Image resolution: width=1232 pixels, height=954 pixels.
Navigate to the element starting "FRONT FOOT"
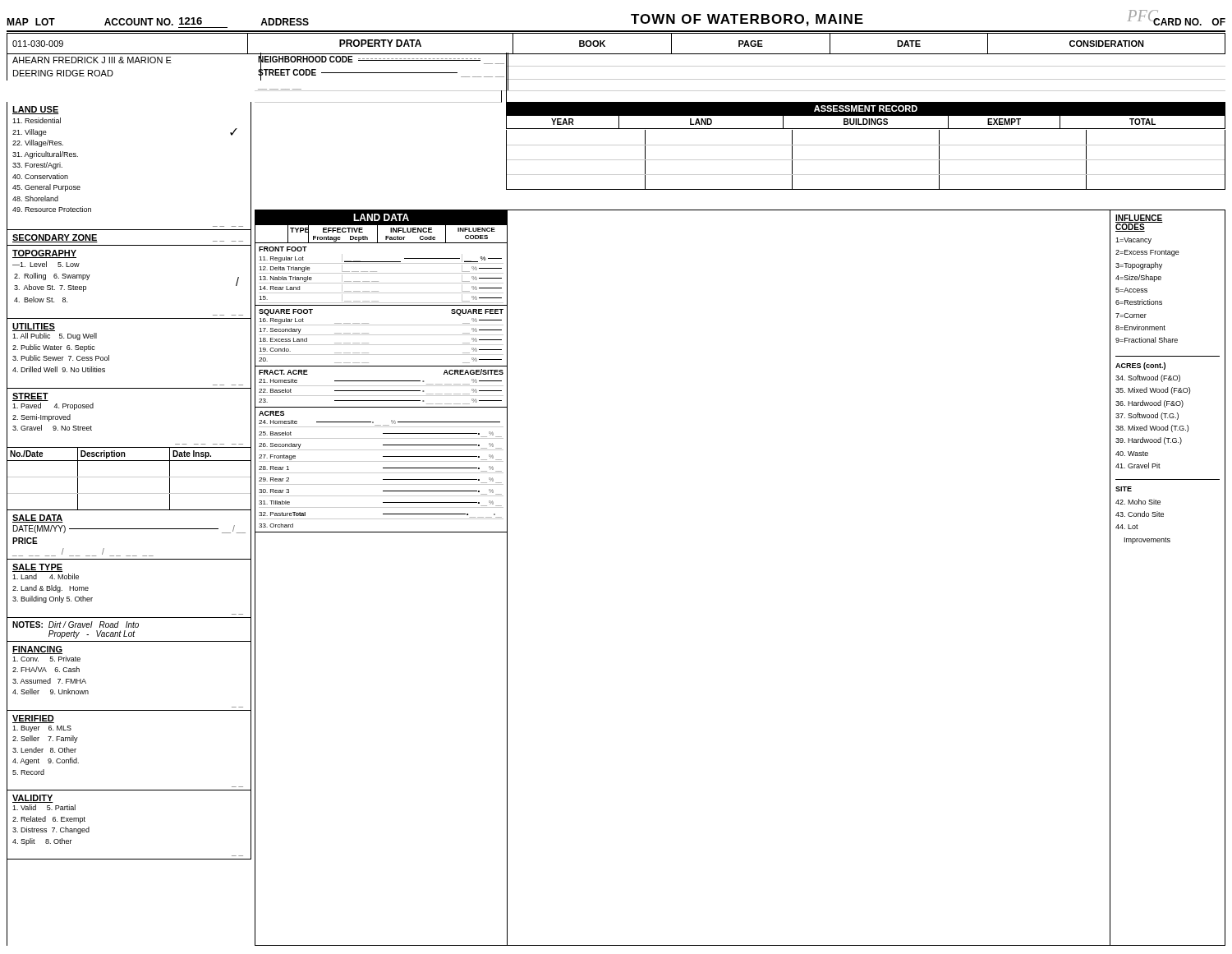pyautogui.click(x=283, y=249)
